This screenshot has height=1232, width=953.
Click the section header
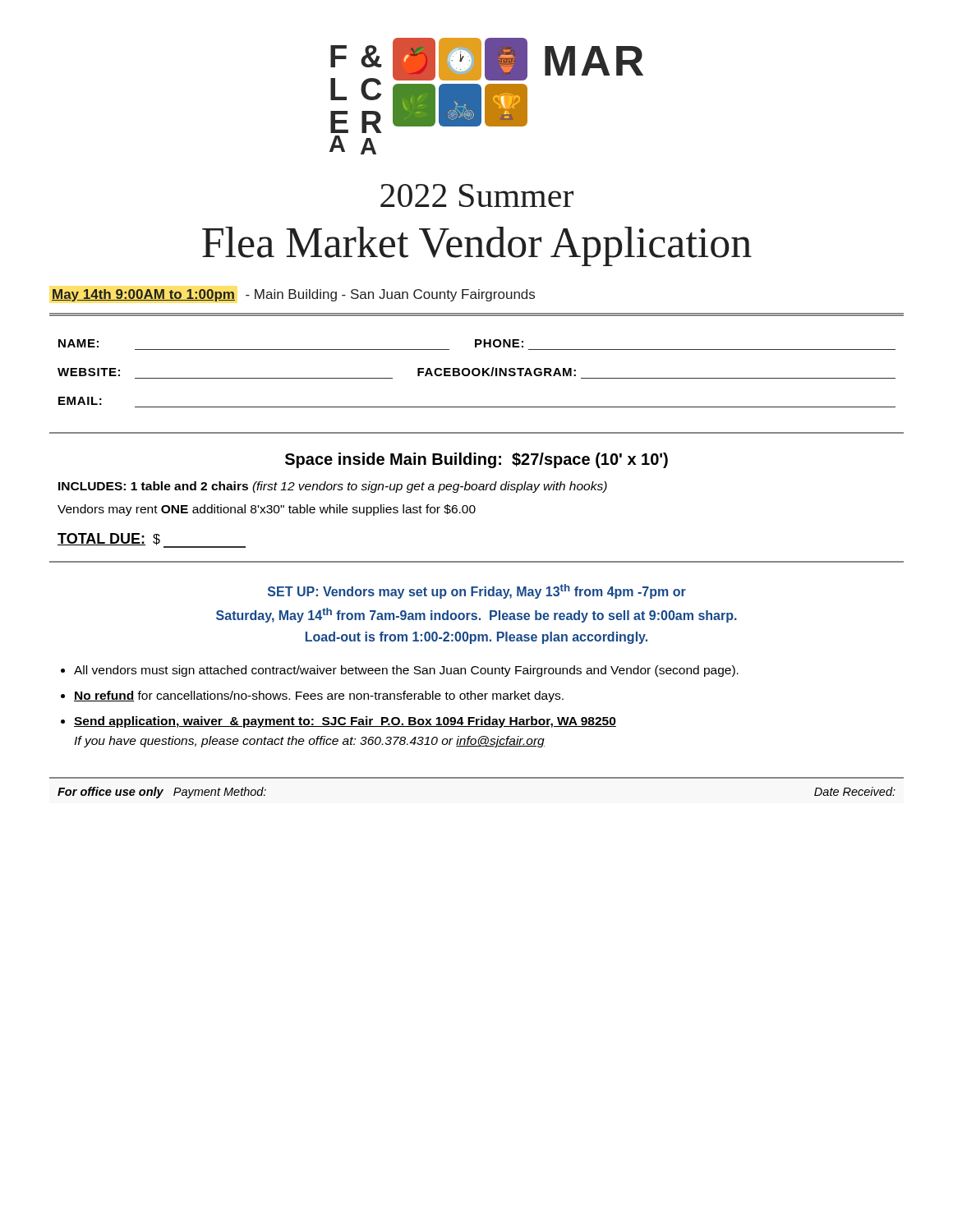click(476, 459)
